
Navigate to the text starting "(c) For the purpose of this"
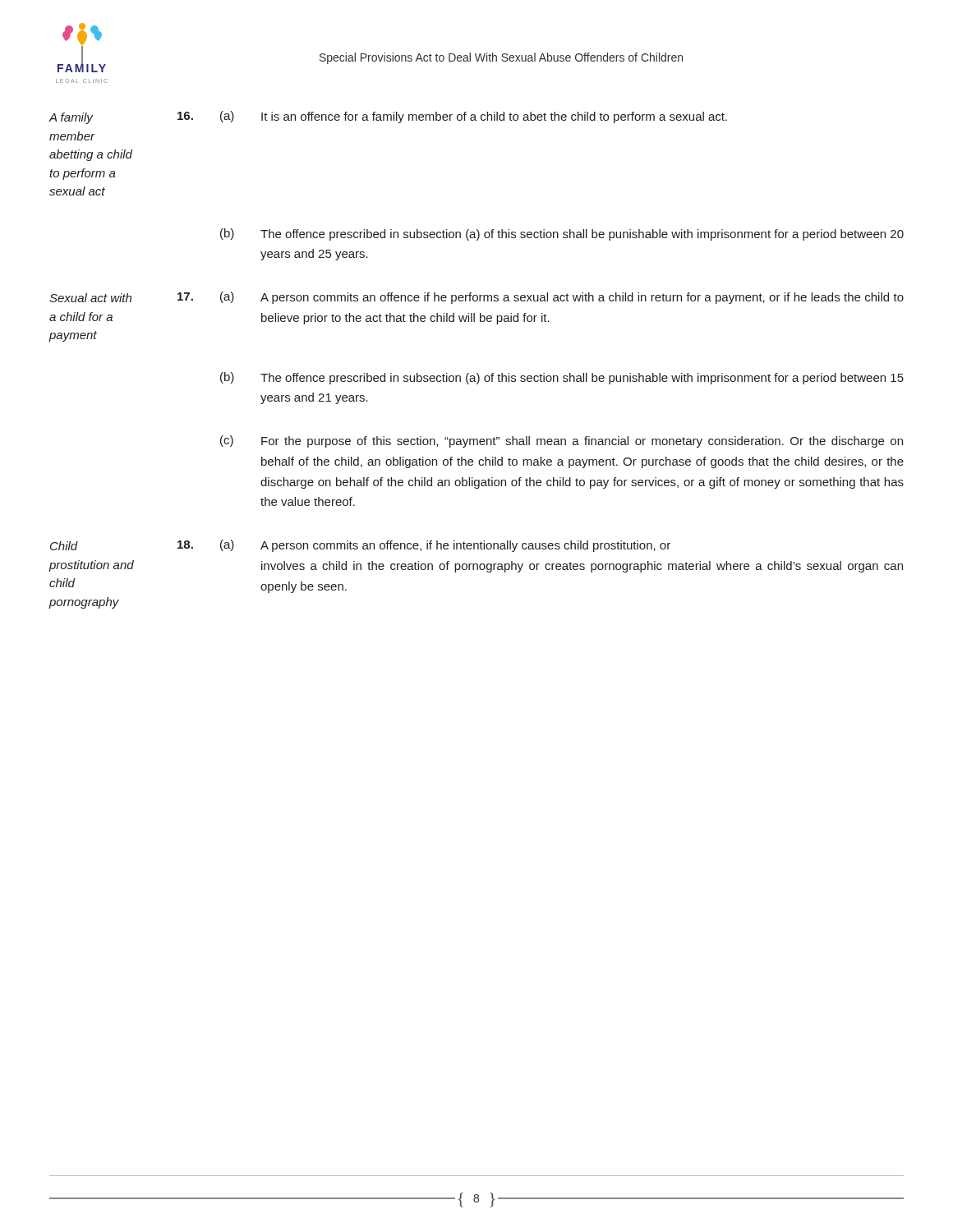[562, 472]
